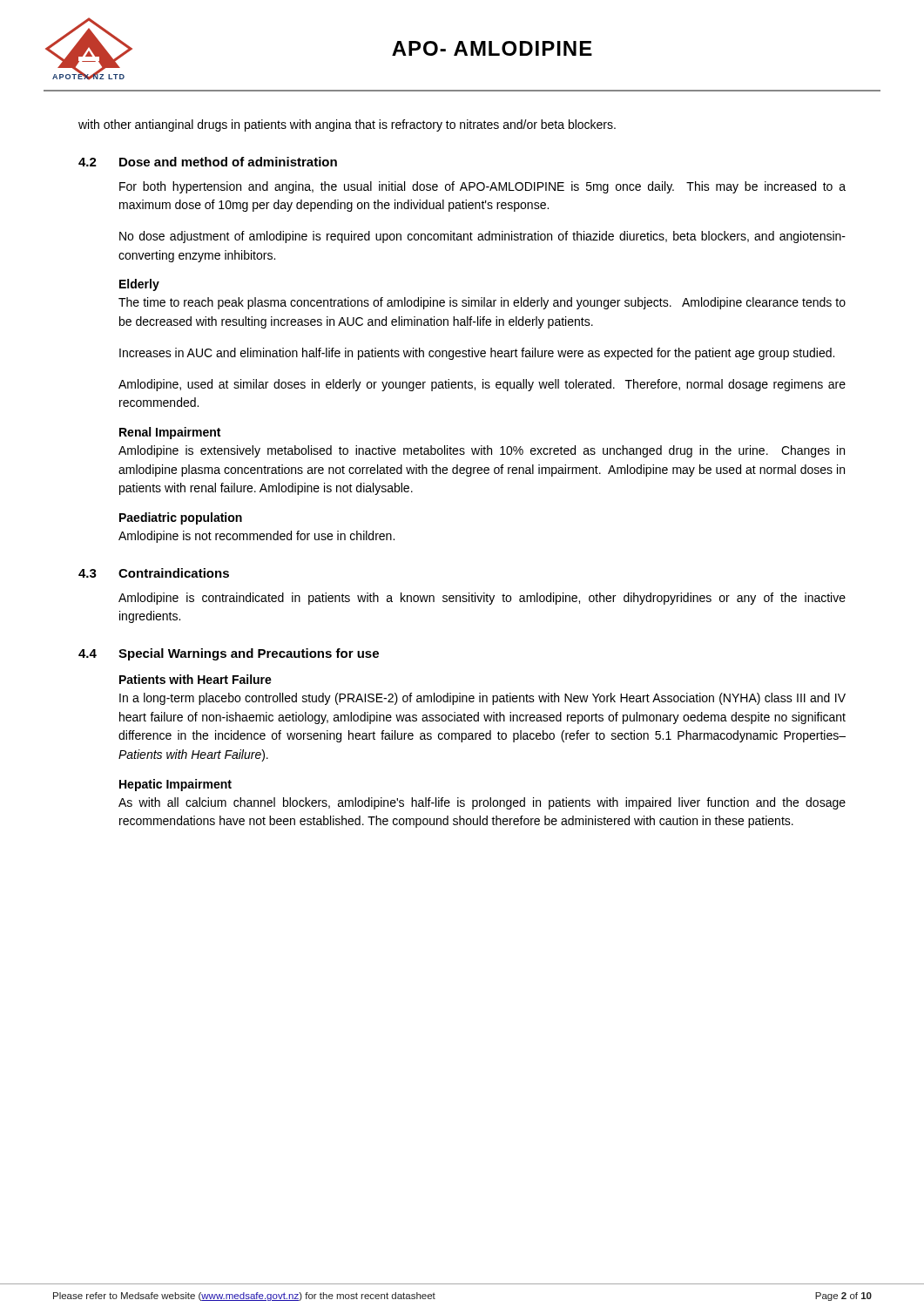Find the text block containing "Amlodipine is extensively metabolised to inactive metabolites"
924x1307 pixels.
(482, 469)
